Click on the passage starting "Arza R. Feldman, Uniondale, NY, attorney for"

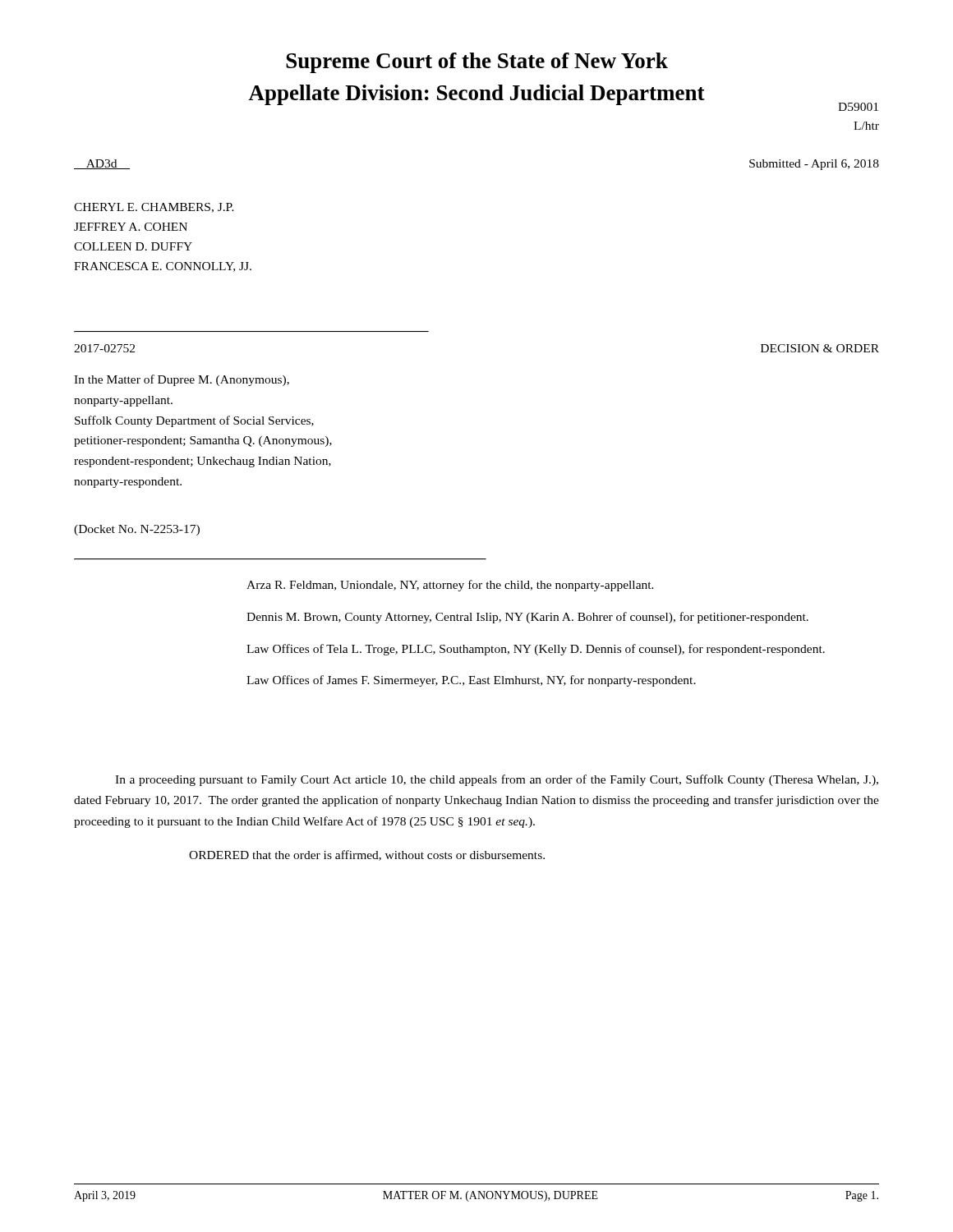coord(450,586)
